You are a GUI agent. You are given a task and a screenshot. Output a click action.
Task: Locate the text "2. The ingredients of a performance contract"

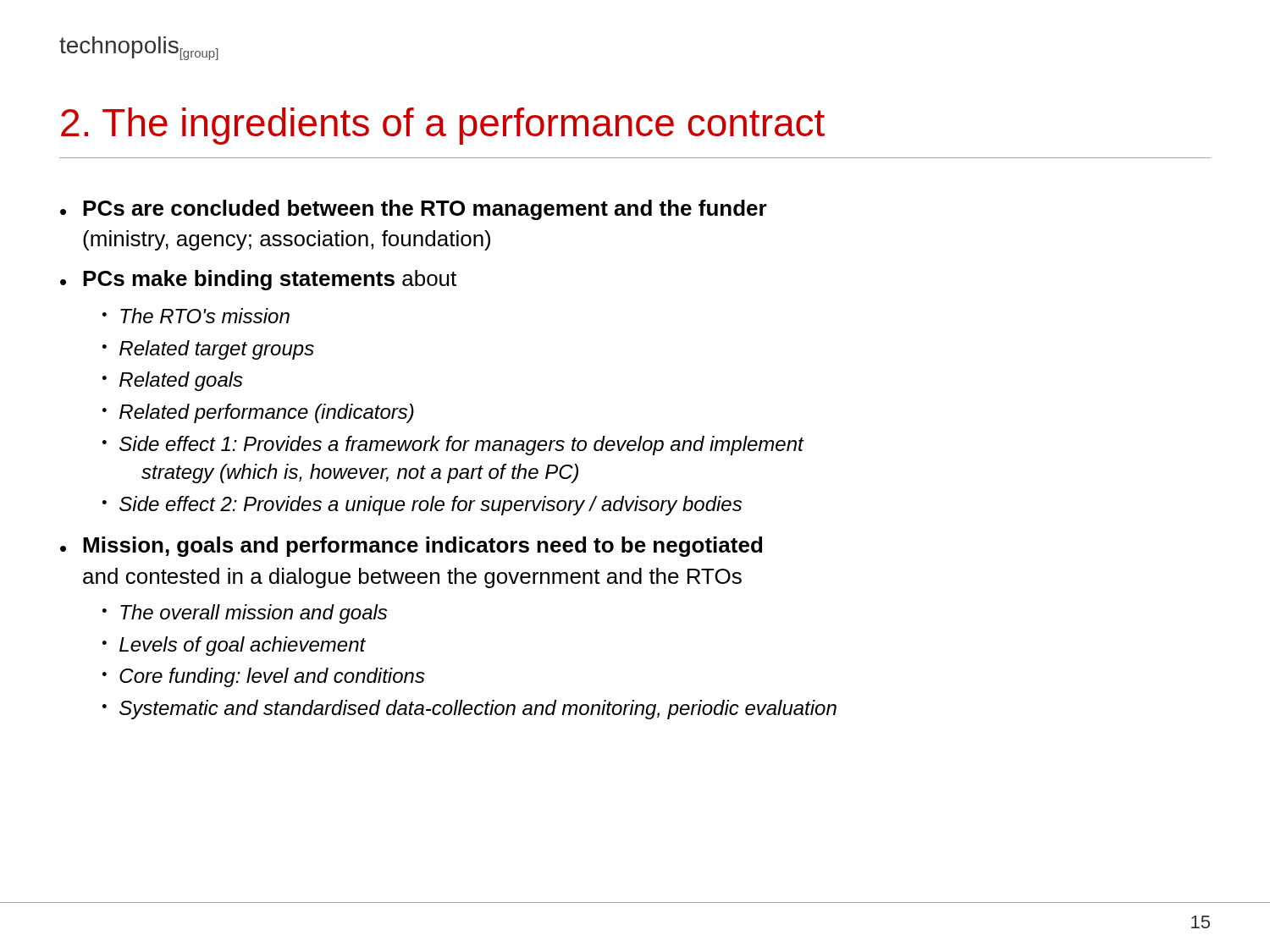(635, 129)
